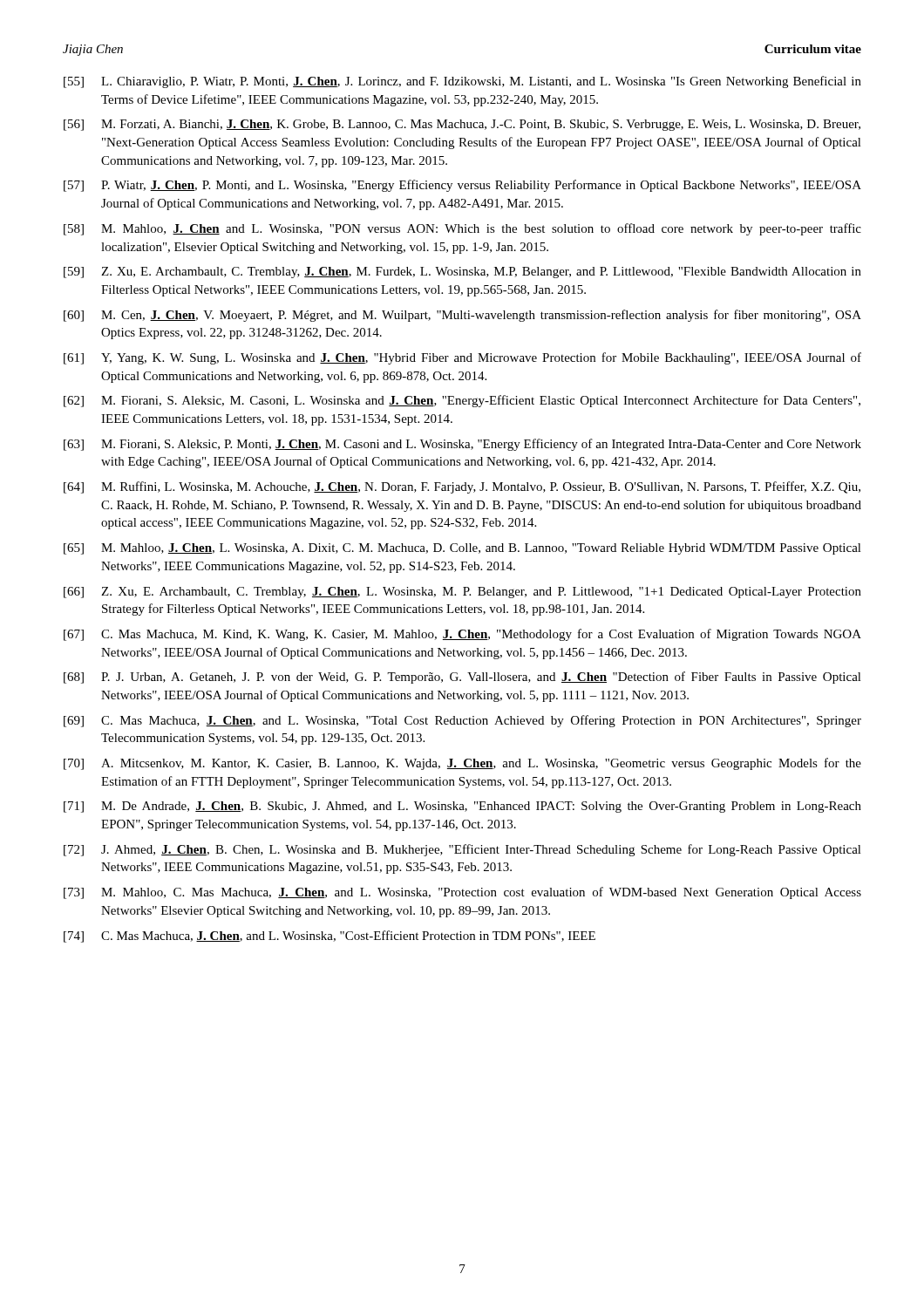Find the block on this page that starts "[74] C. Mas Machuca, J."
Image resolution: width=924 pixels, height=1308 pixels.
pos(462,935)
